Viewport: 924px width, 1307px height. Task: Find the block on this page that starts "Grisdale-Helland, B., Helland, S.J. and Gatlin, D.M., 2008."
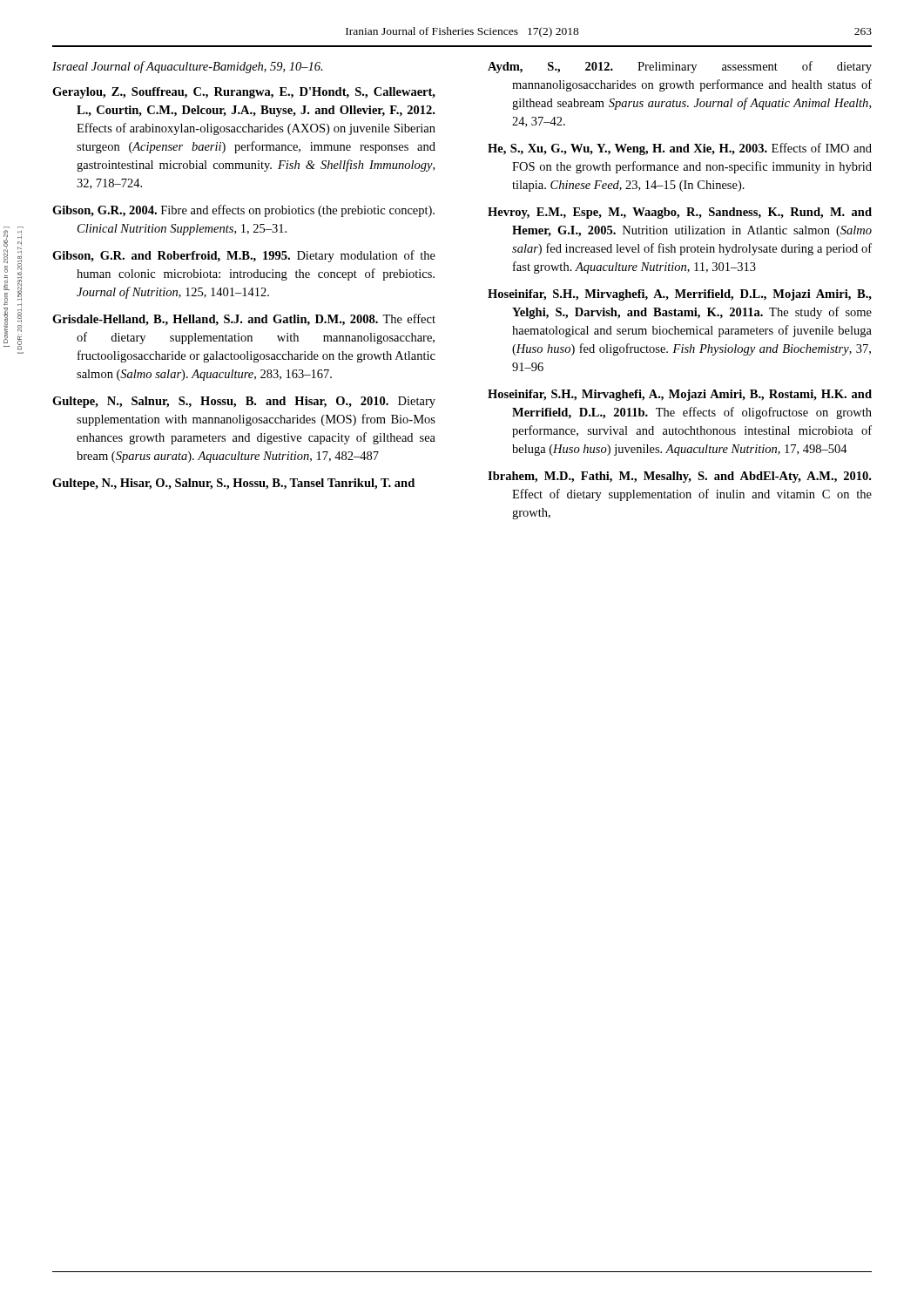(x=244, y=347)
